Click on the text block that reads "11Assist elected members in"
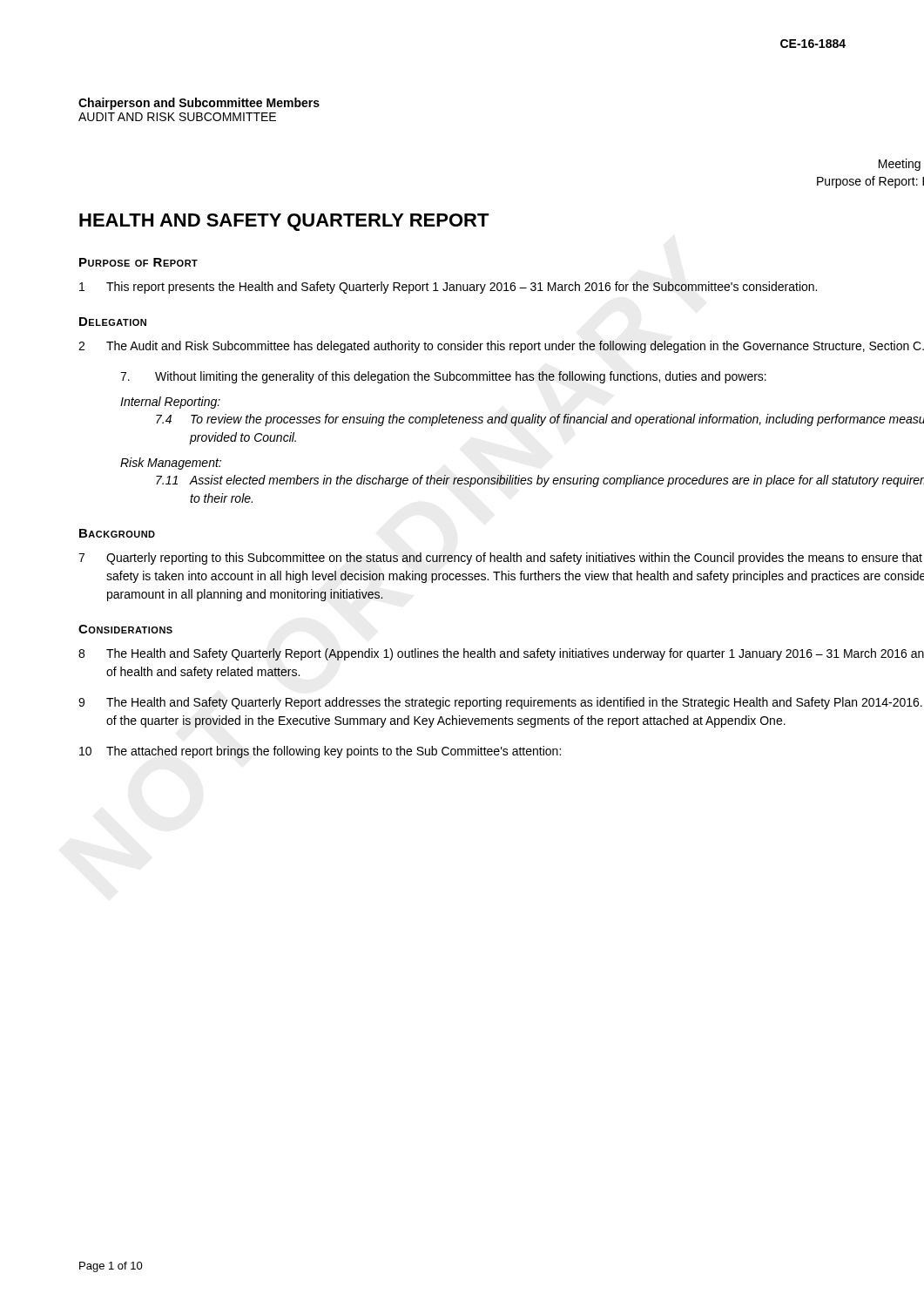This screenshot has width=924, height=1307. 540,490
